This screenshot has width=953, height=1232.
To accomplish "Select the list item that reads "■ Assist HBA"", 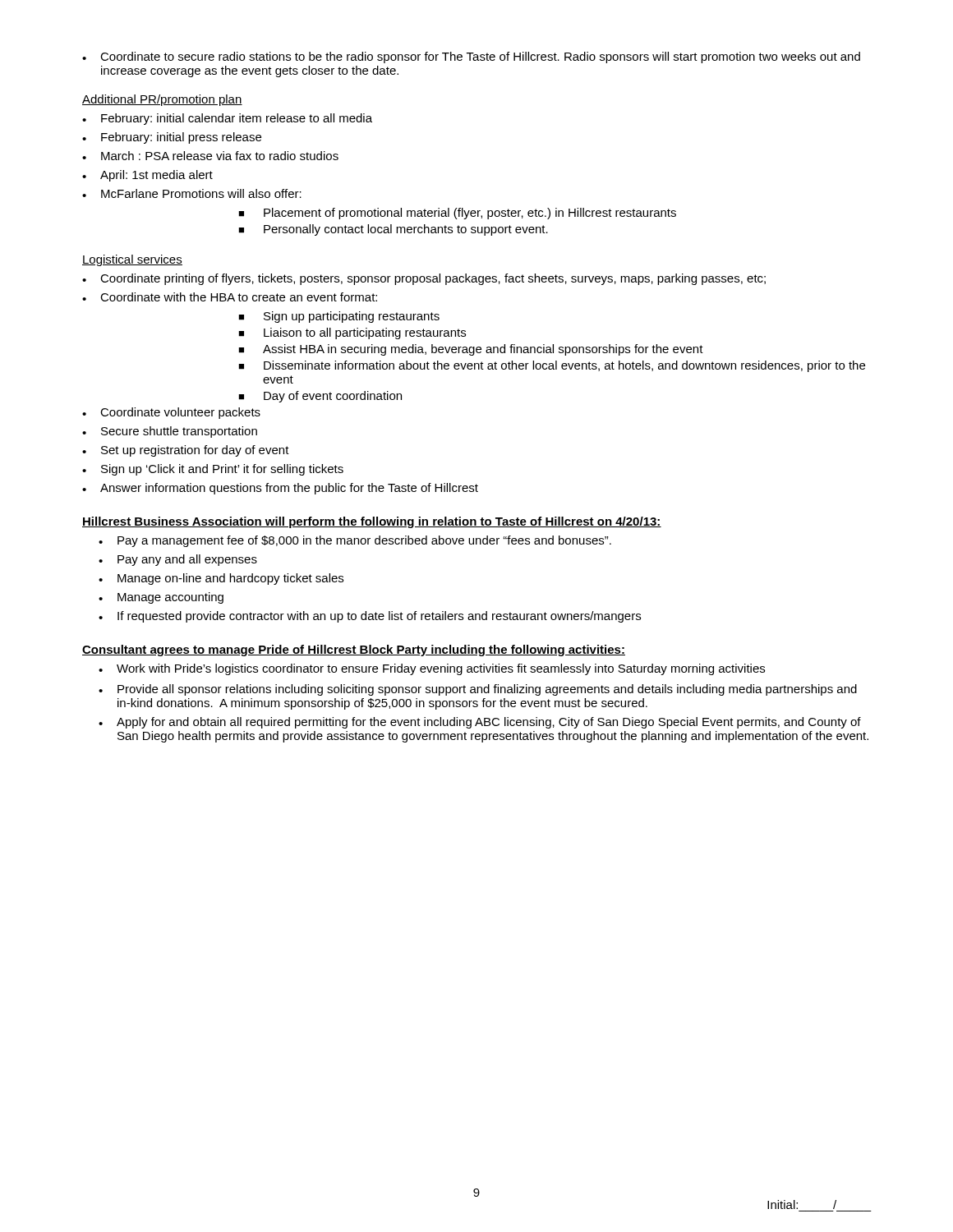I will point(555,349).
